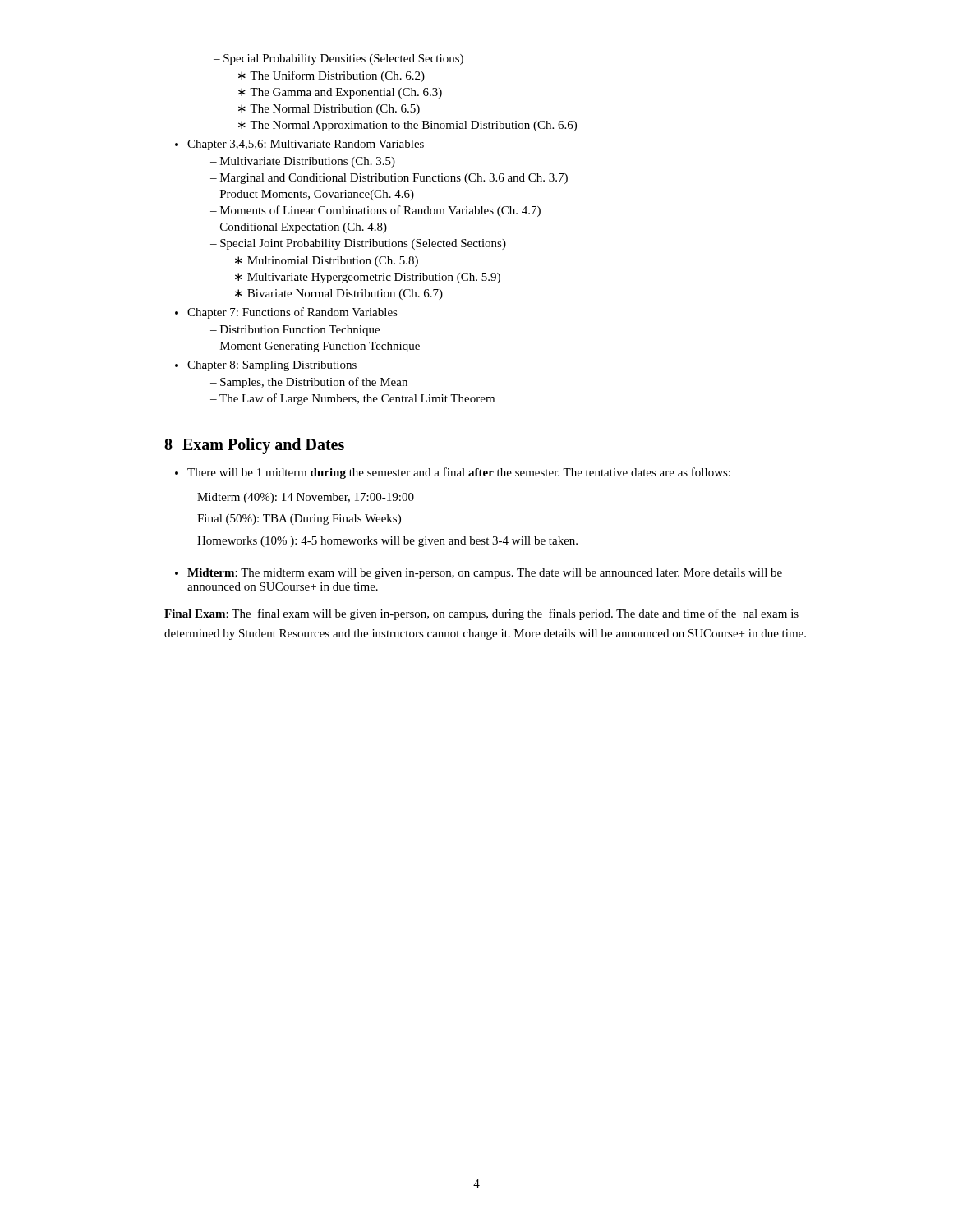Select the text starting "Chapter 3,4,5,6: Multivariate Random Variables"
953x1232 pixels.
493,219
